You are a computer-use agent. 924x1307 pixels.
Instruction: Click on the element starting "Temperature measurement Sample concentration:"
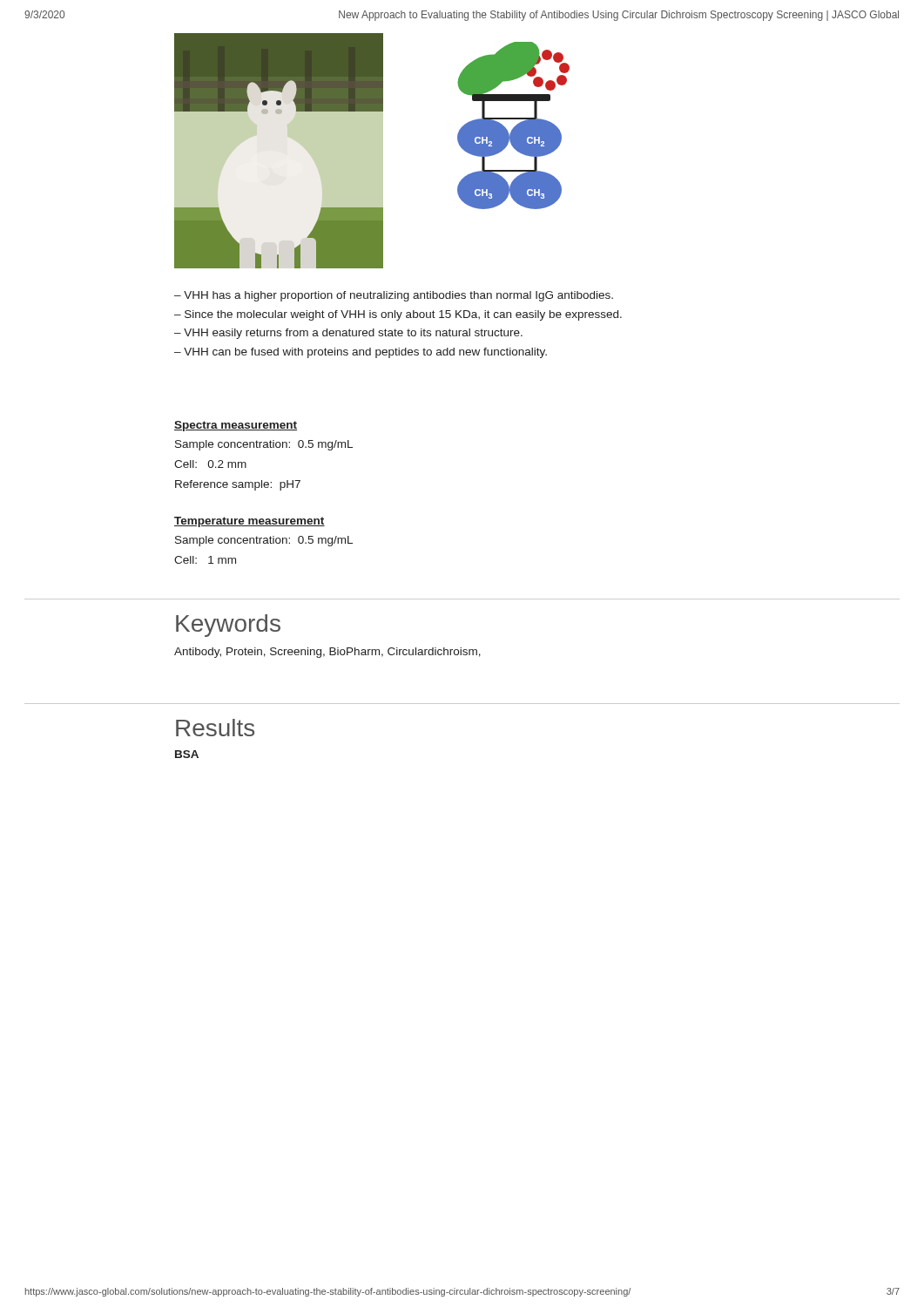[250, 522]
